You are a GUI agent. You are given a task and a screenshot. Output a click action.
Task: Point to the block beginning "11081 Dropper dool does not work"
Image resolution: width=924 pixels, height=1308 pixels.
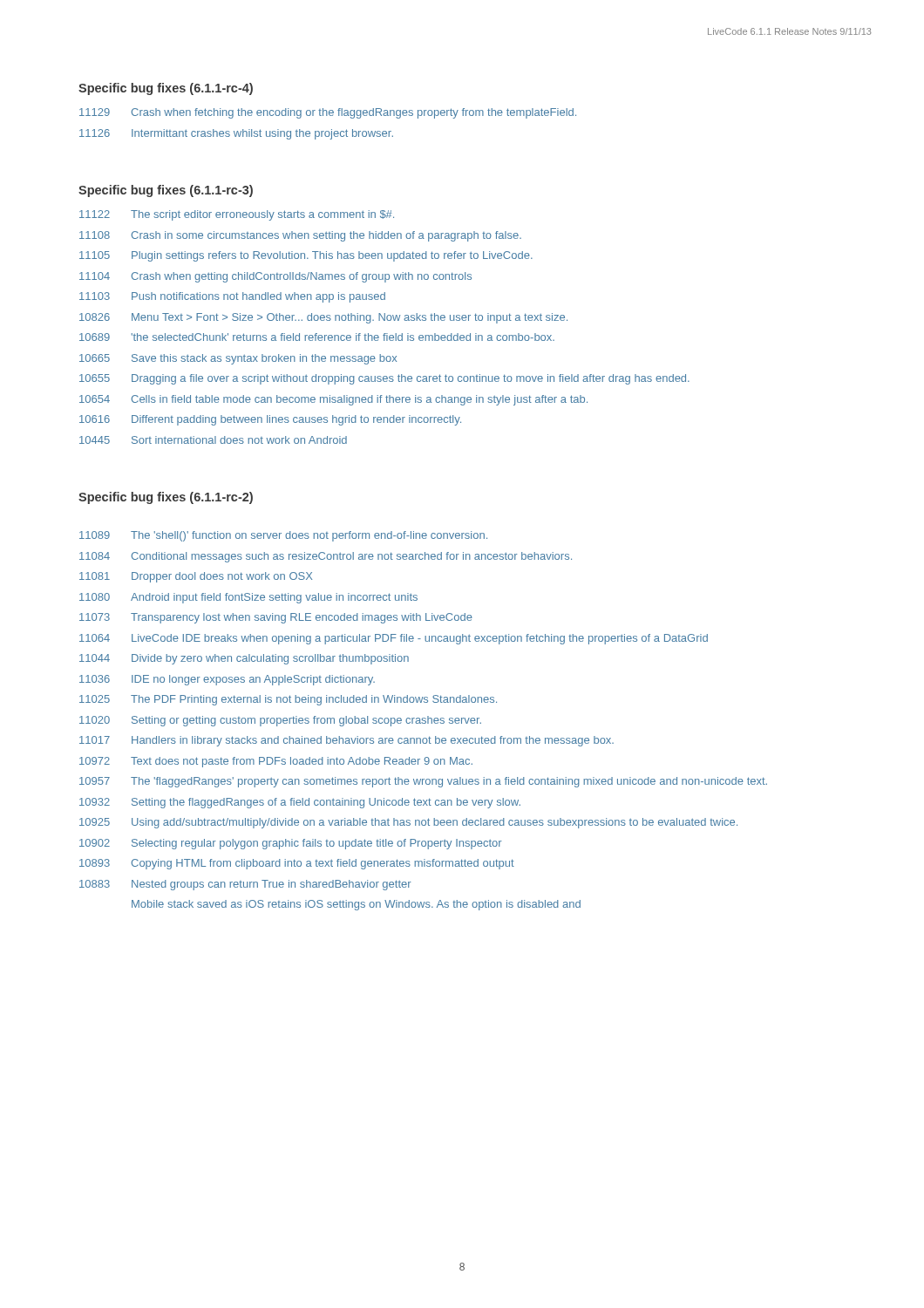[x=196, y=577]
